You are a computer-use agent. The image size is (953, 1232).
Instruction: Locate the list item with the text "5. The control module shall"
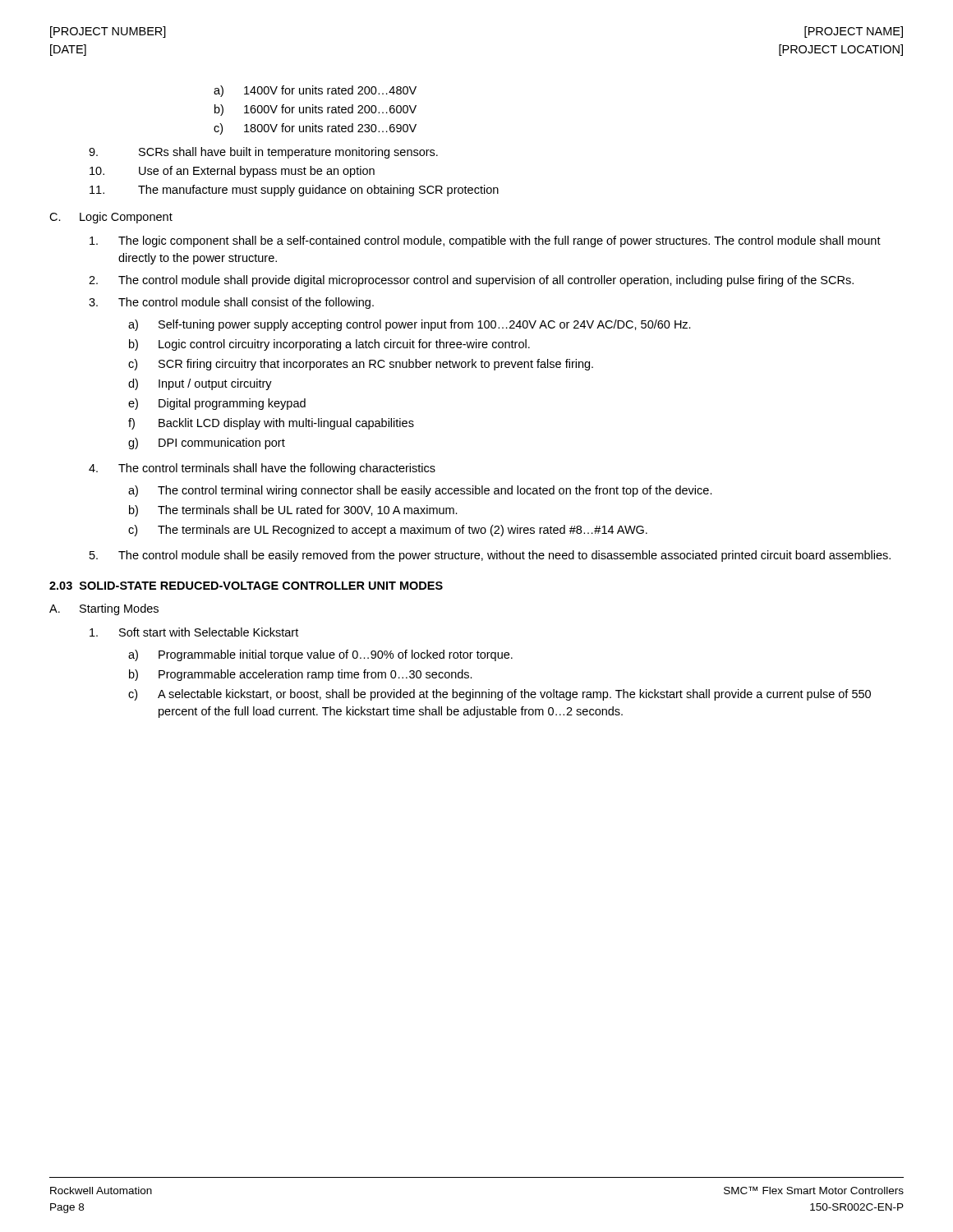[x=496, y=556]
